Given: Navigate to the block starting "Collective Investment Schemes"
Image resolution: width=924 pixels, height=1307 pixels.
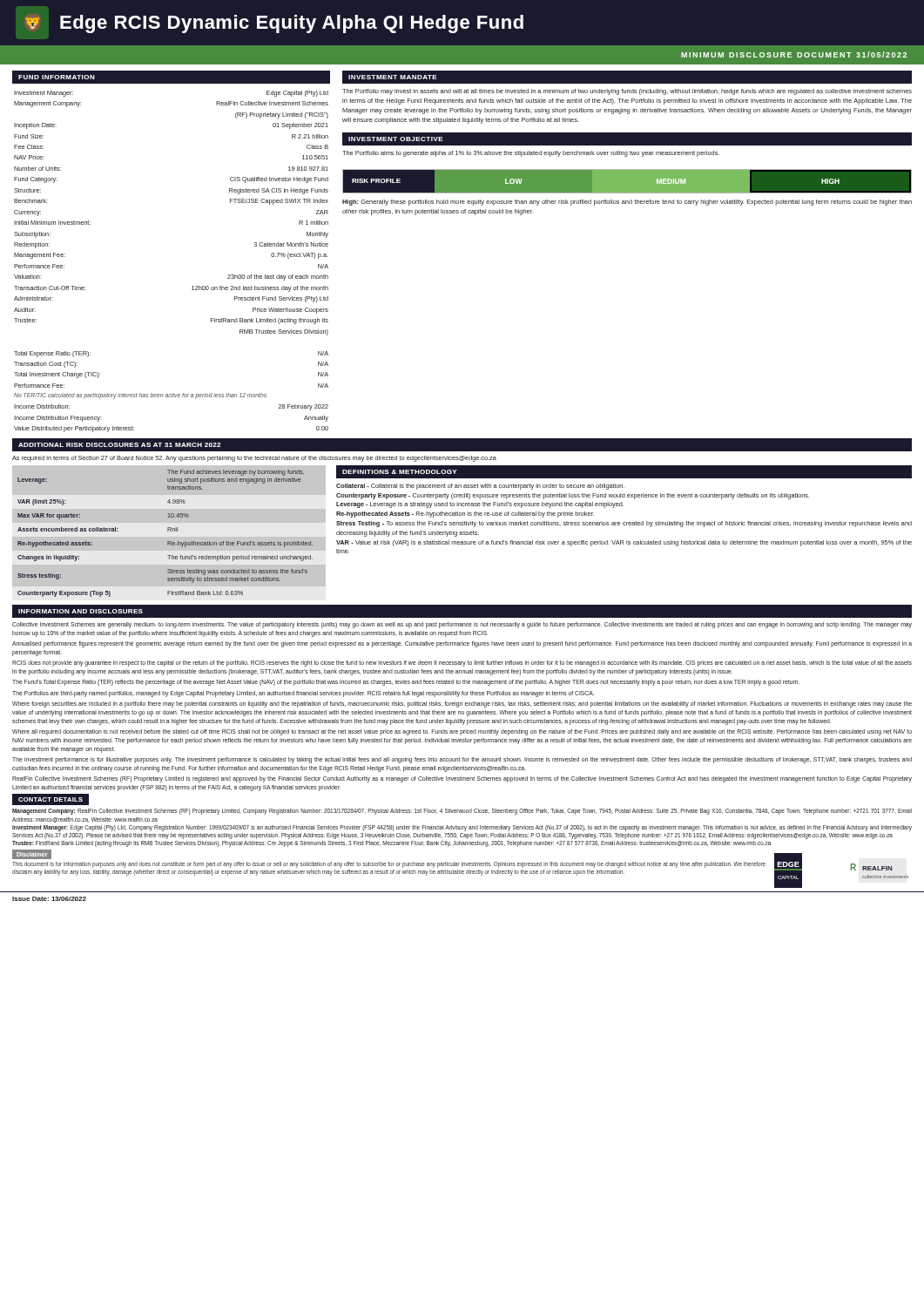Looking at the screenshot, I should pos(462,628).
